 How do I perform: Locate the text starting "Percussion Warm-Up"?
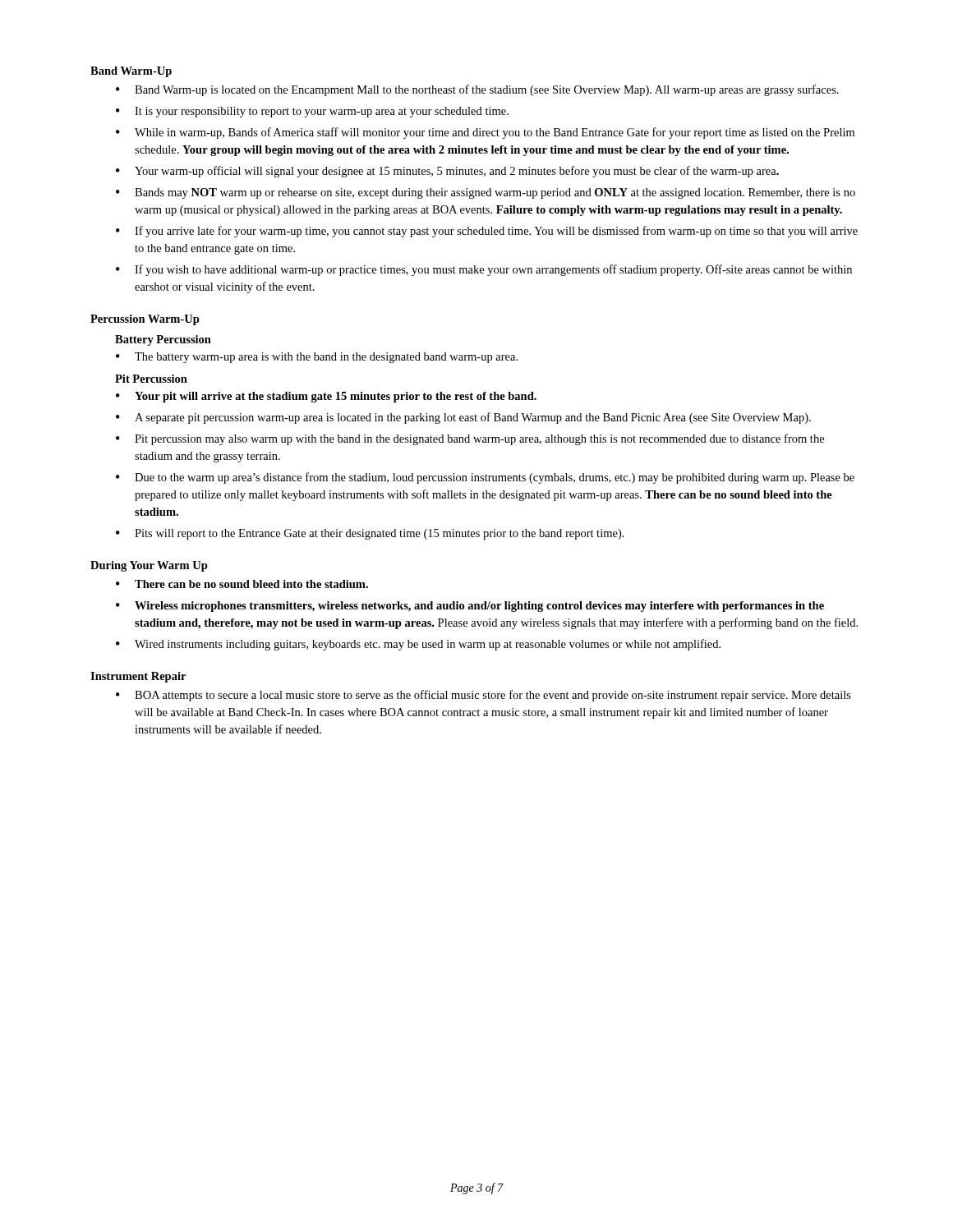[145, 319]
